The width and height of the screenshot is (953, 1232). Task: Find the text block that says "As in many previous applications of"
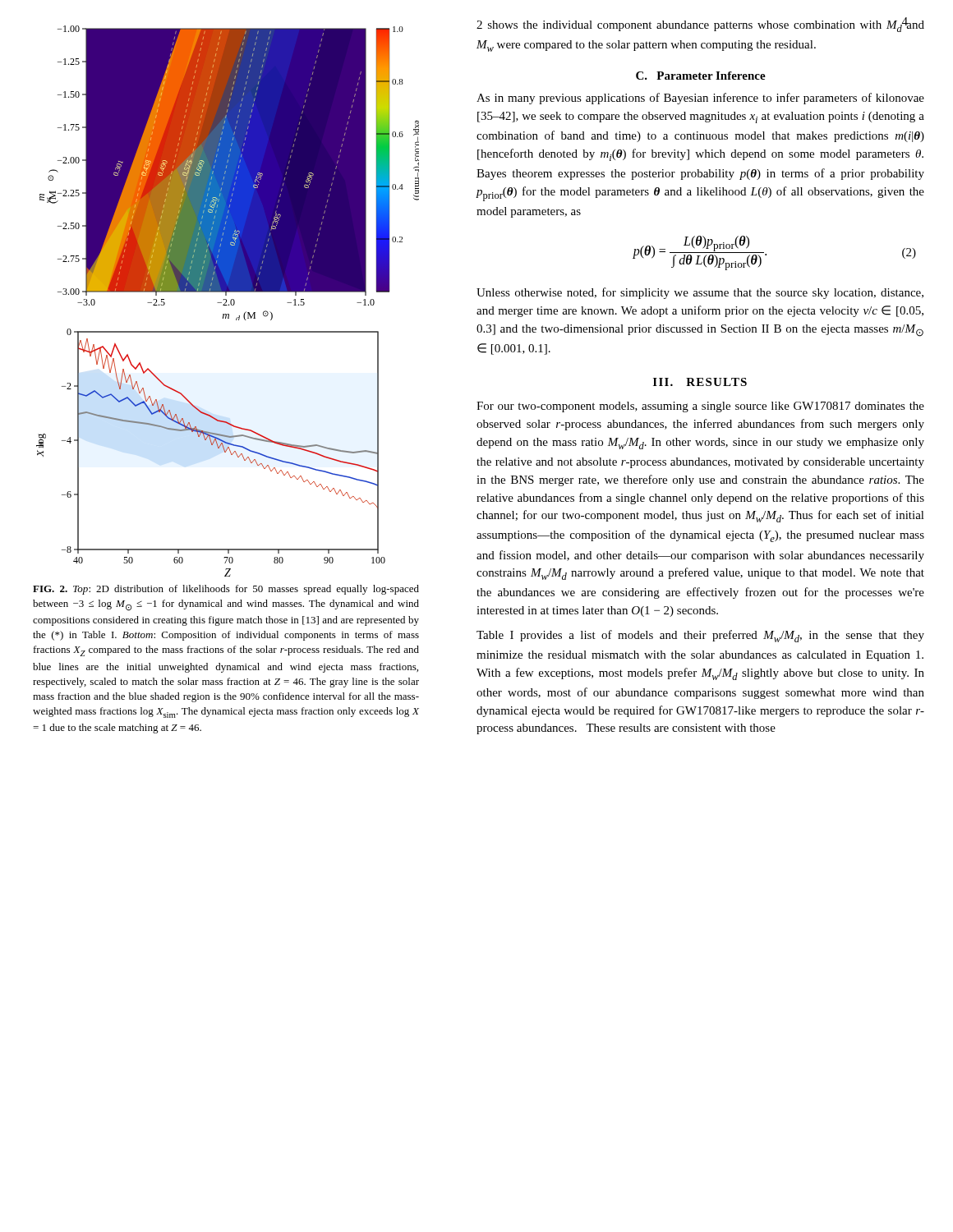tap(700, 155)
